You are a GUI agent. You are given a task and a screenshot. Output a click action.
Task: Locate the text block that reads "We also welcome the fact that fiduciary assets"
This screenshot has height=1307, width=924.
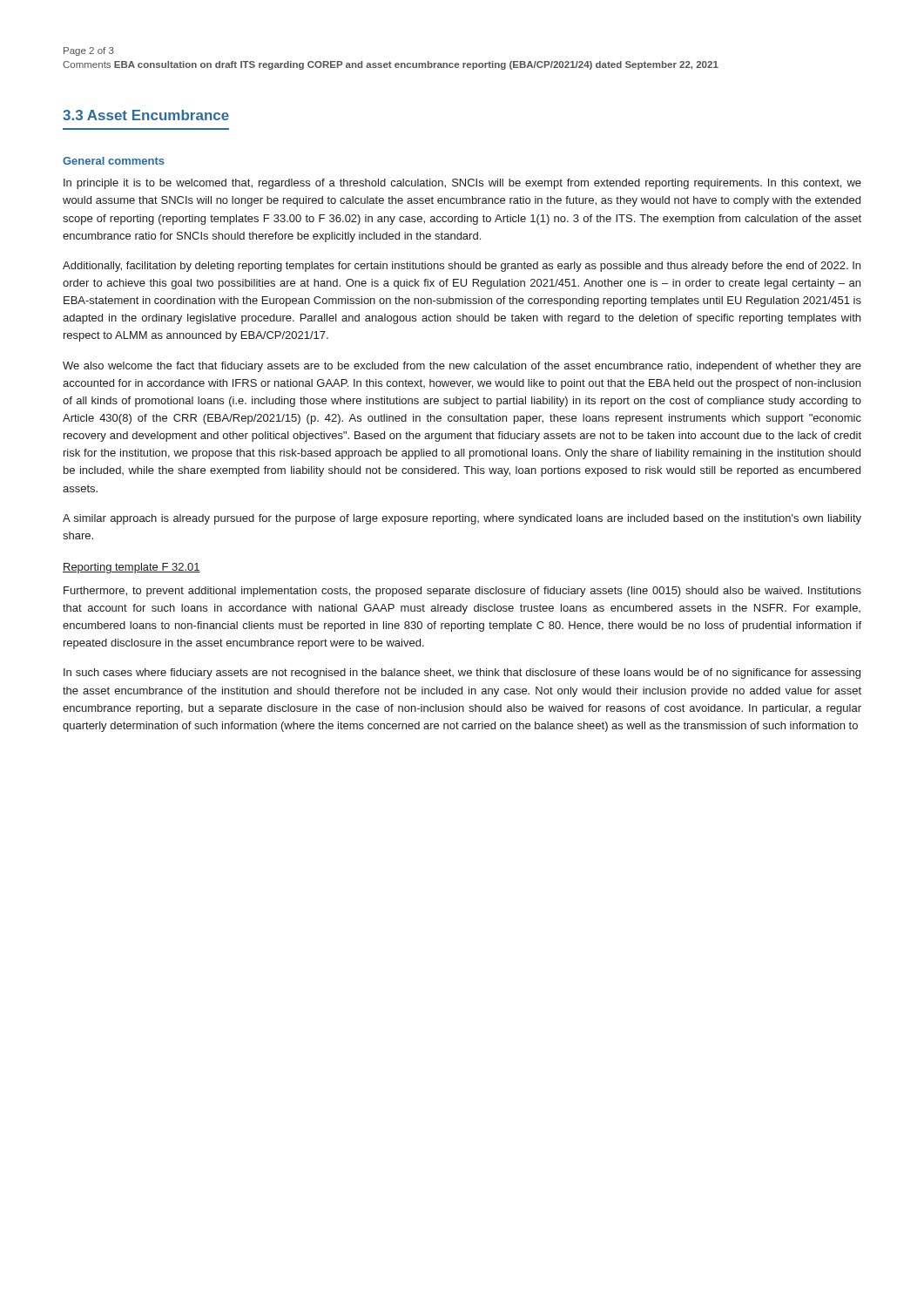coord(462,426)
